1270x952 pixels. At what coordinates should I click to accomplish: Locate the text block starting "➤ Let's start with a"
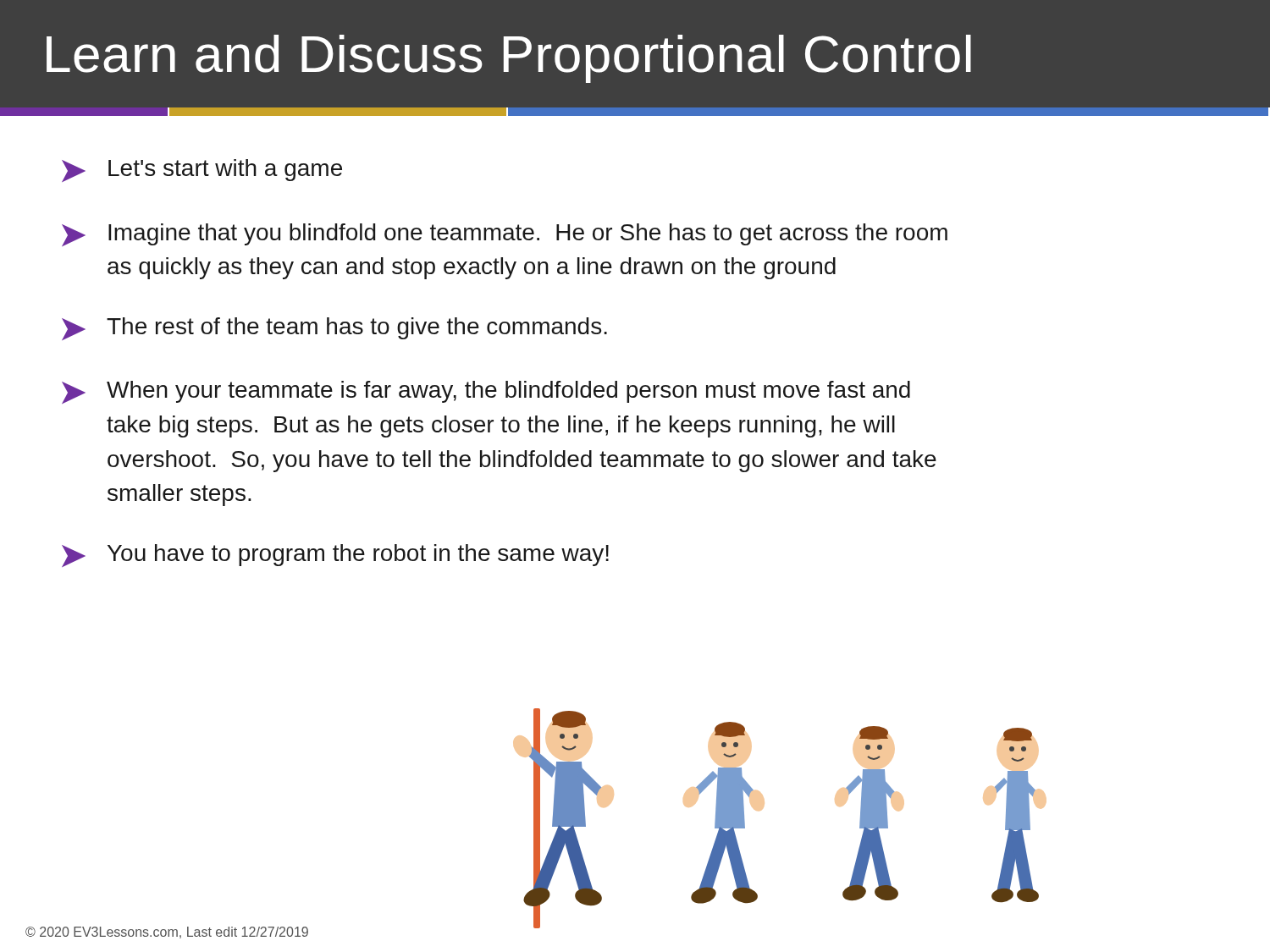(201, 171)
